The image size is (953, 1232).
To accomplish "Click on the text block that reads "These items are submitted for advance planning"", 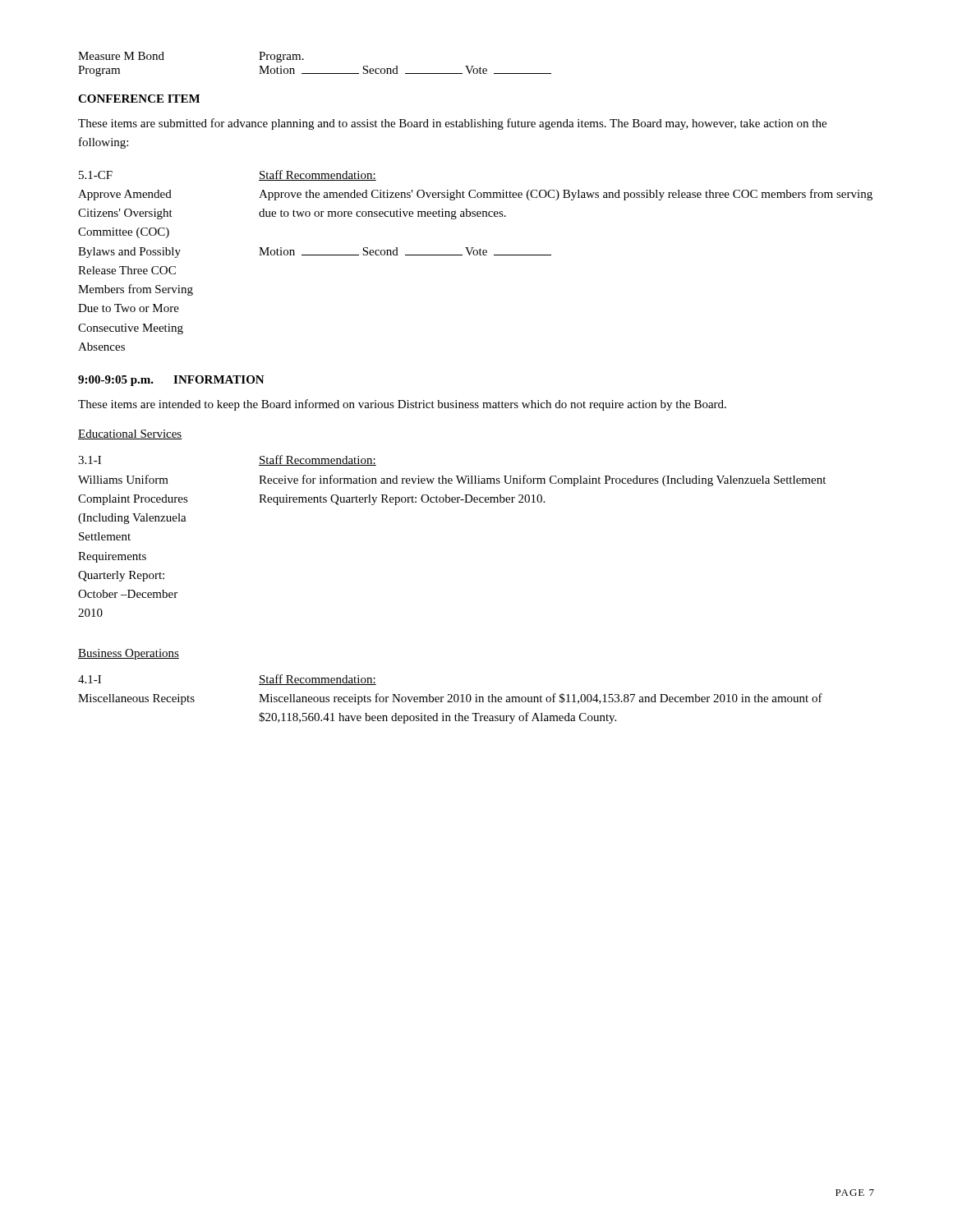I will tap(453, 133).
